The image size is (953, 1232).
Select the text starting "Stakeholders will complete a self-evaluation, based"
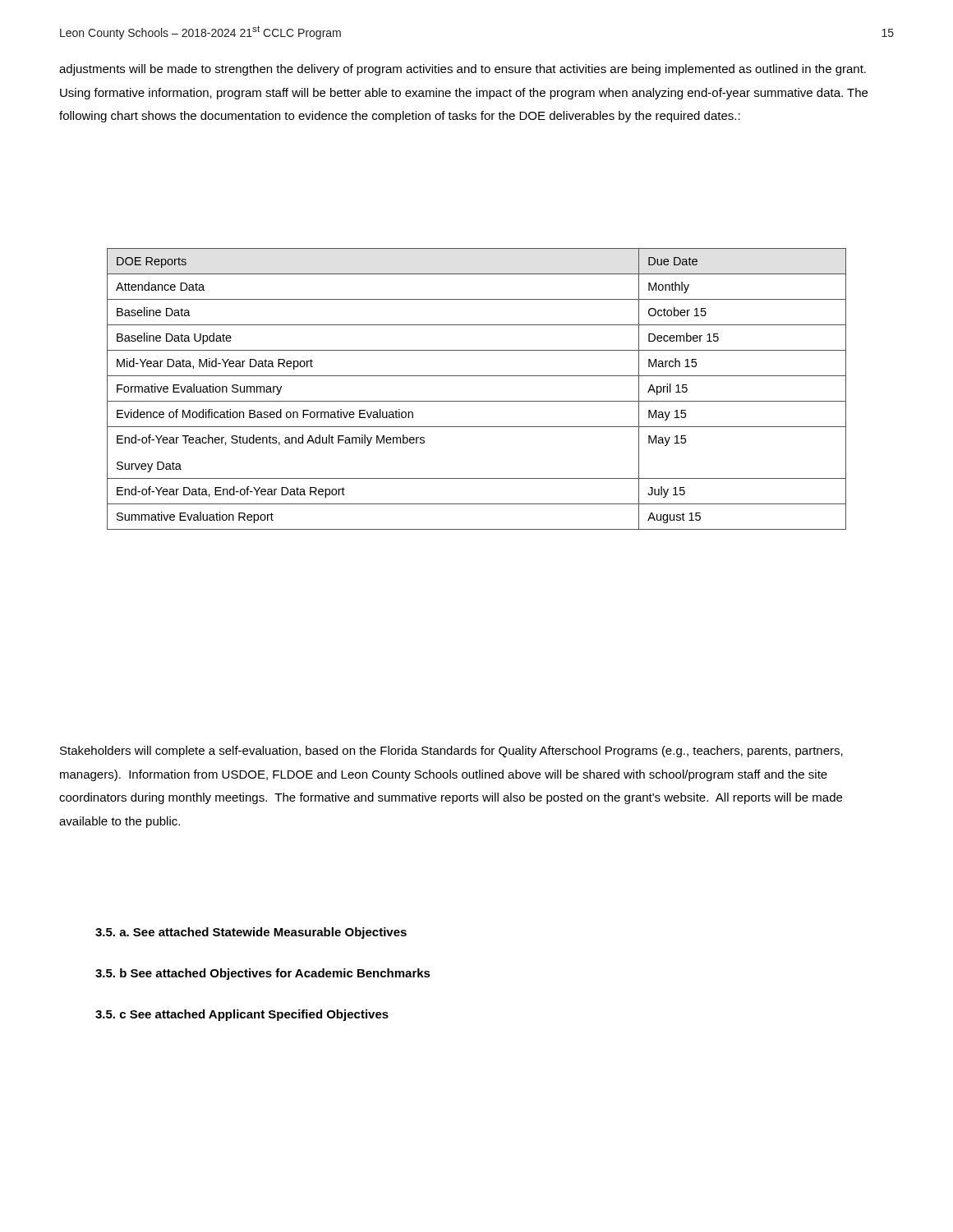click(451, 785)
